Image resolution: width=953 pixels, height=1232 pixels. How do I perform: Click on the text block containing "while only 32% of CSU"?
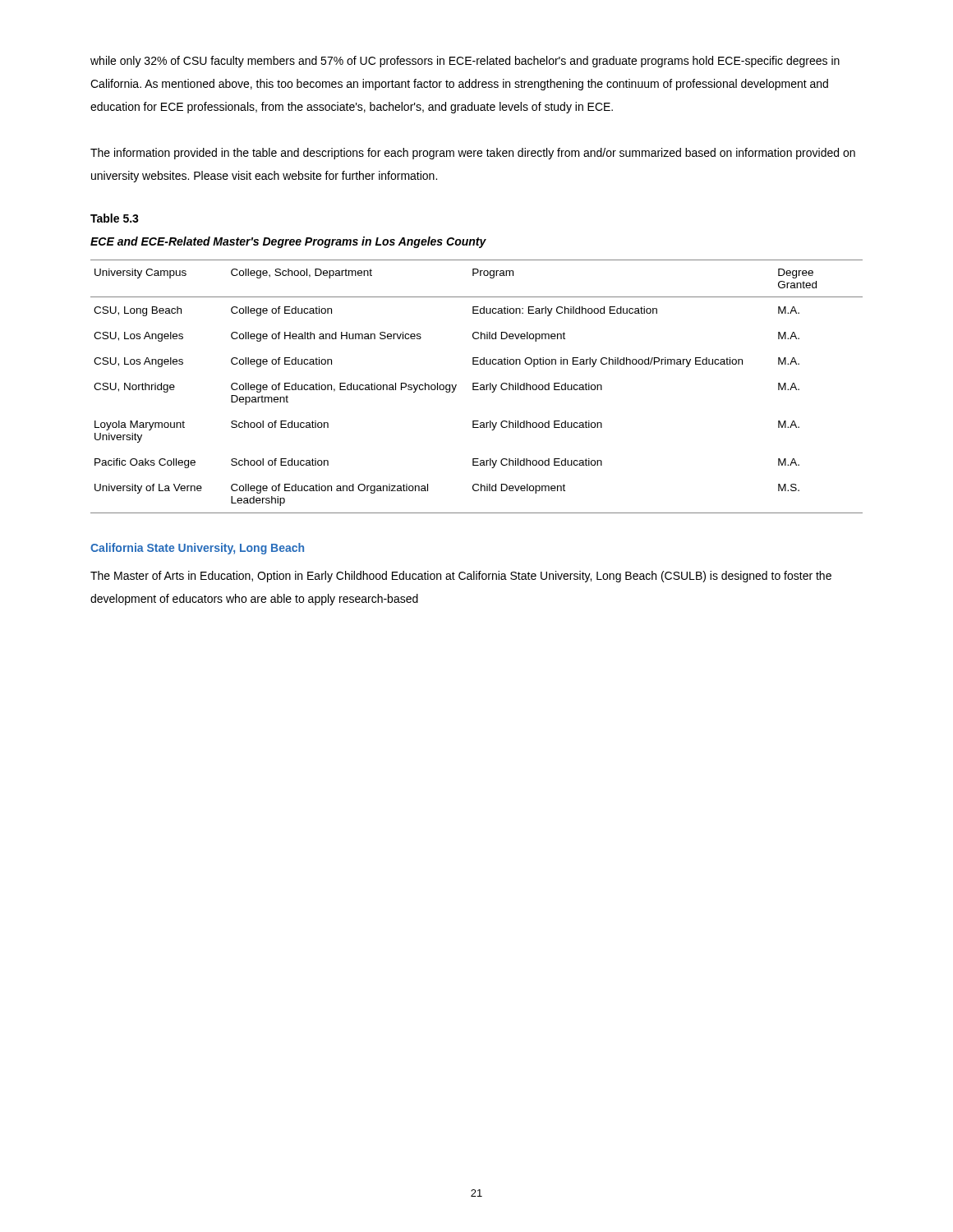tap(476, 118)
